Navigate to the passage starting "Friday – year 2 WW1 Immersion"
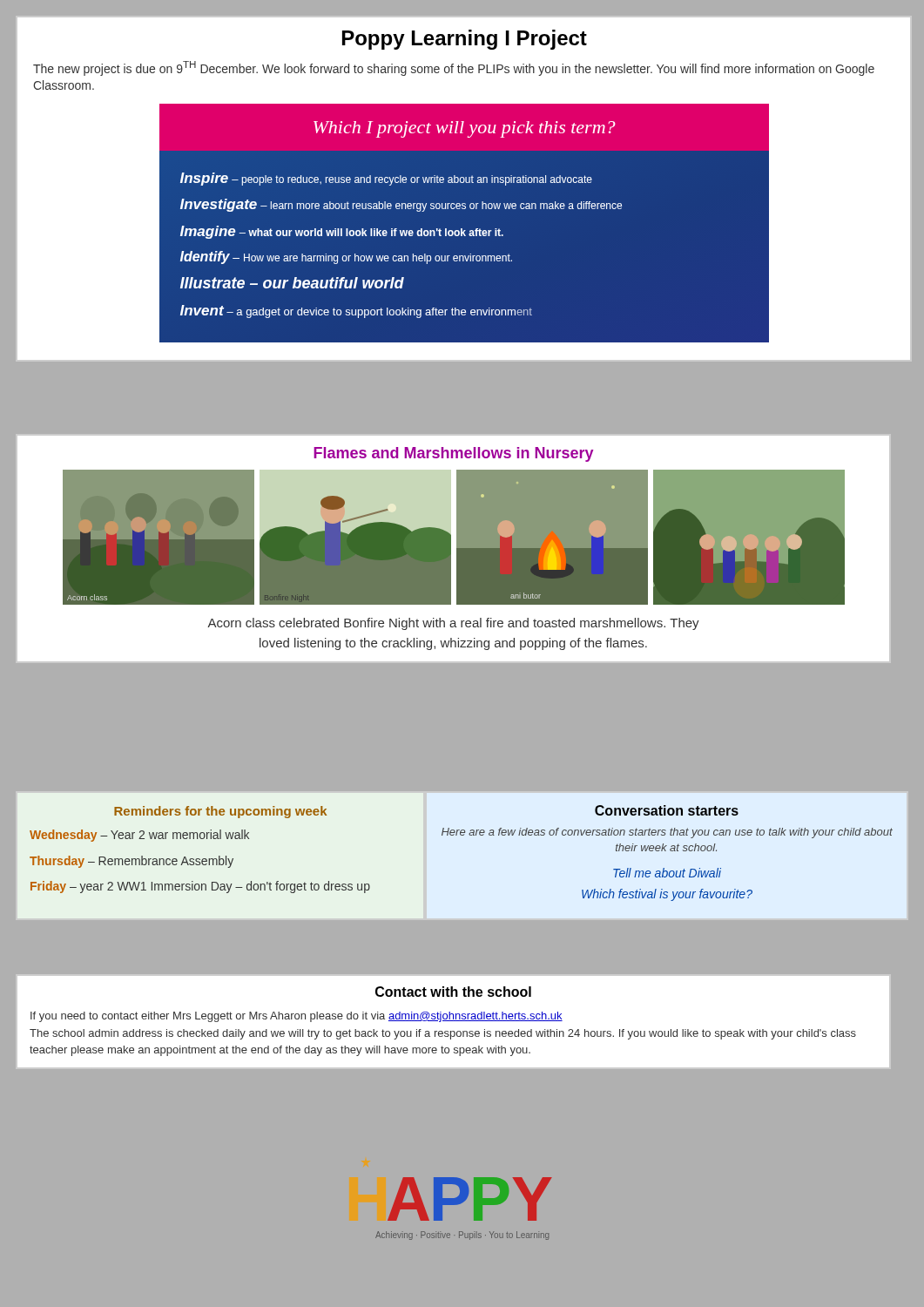 200,886
